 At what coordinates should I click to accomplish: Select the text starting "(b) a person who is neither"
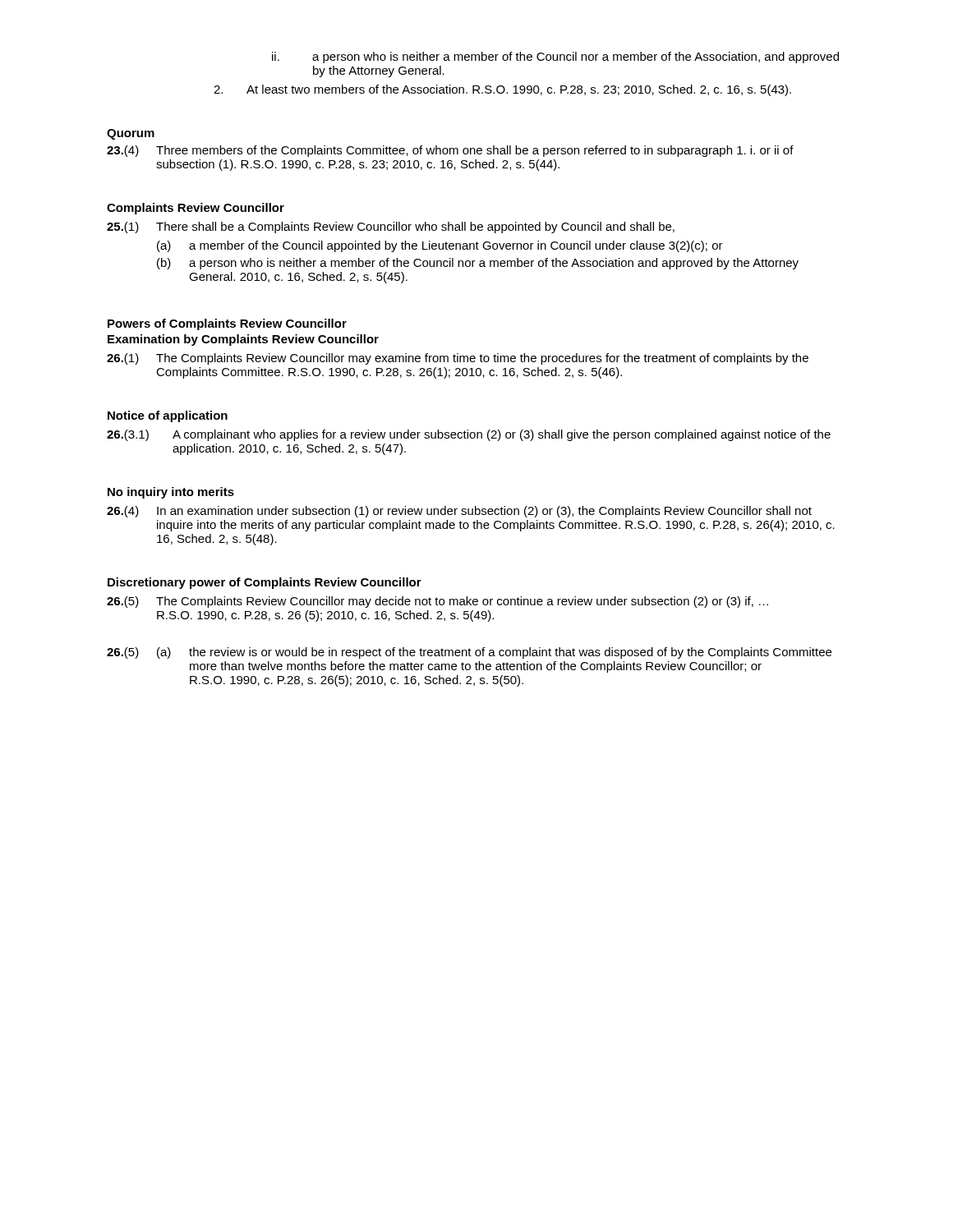(x=501, y=269)
